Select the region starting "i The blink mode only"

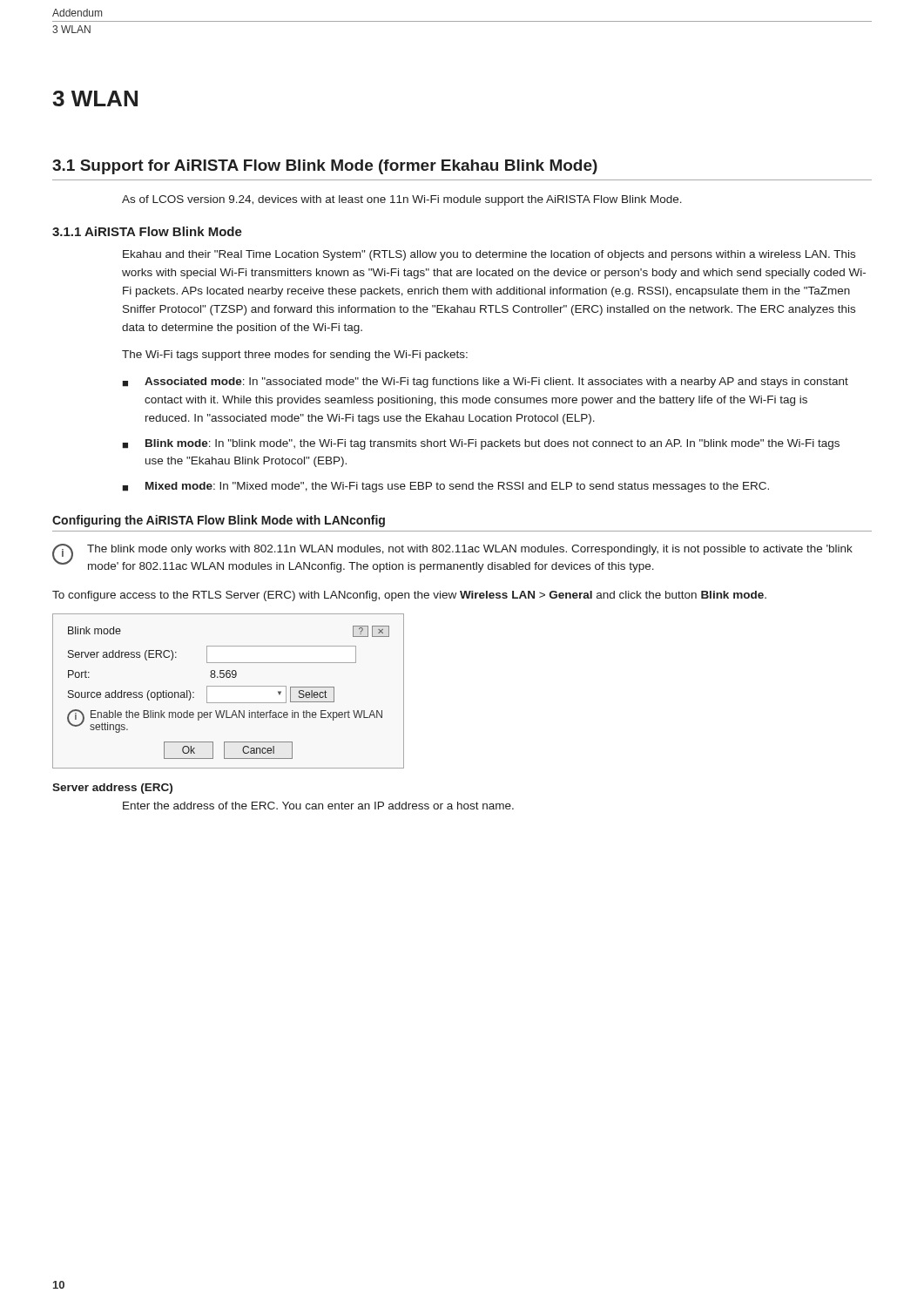click(x=453, y=558)
